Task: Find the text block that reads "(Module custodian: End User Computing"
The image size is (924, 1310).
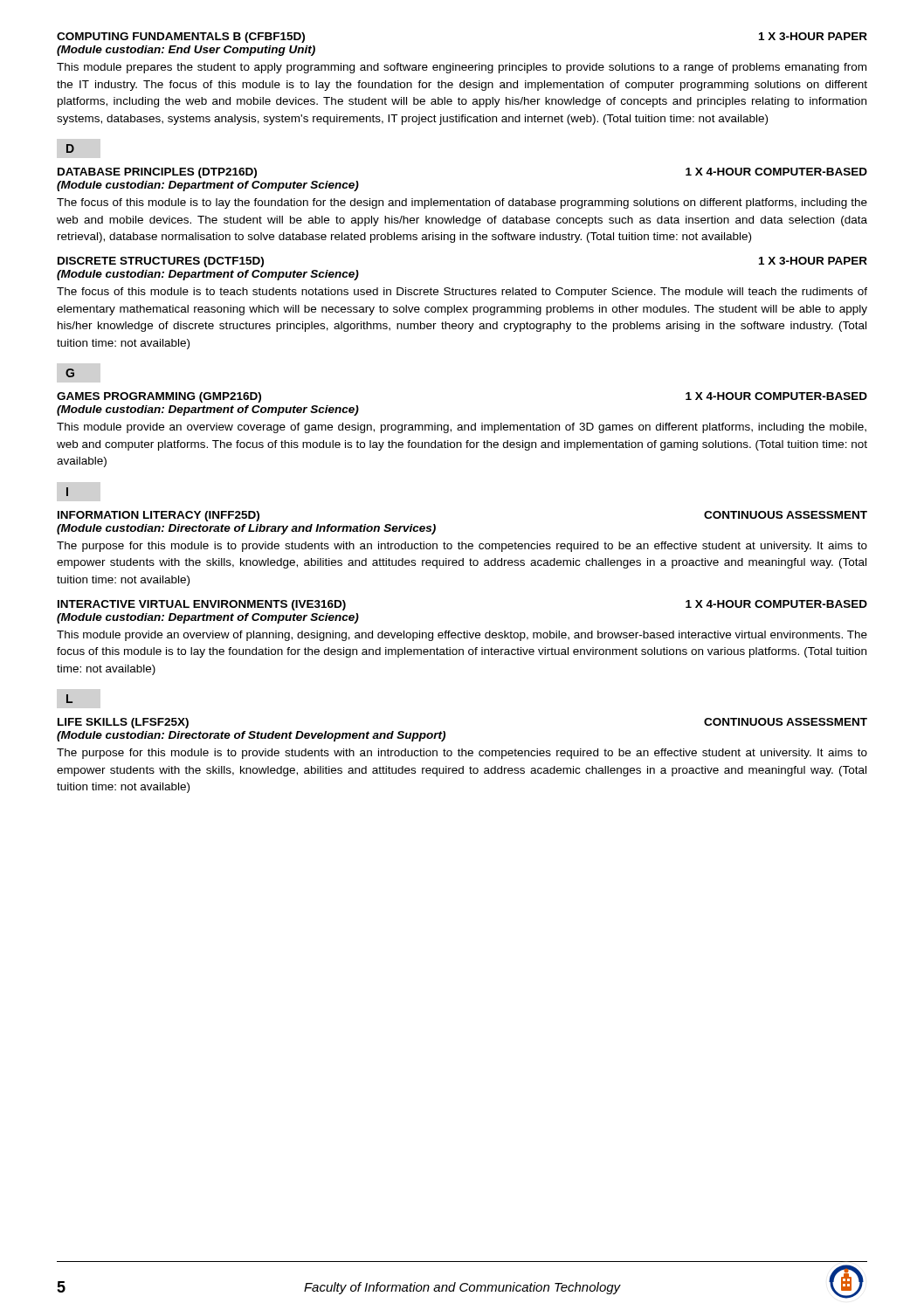Action: (186, 49)
